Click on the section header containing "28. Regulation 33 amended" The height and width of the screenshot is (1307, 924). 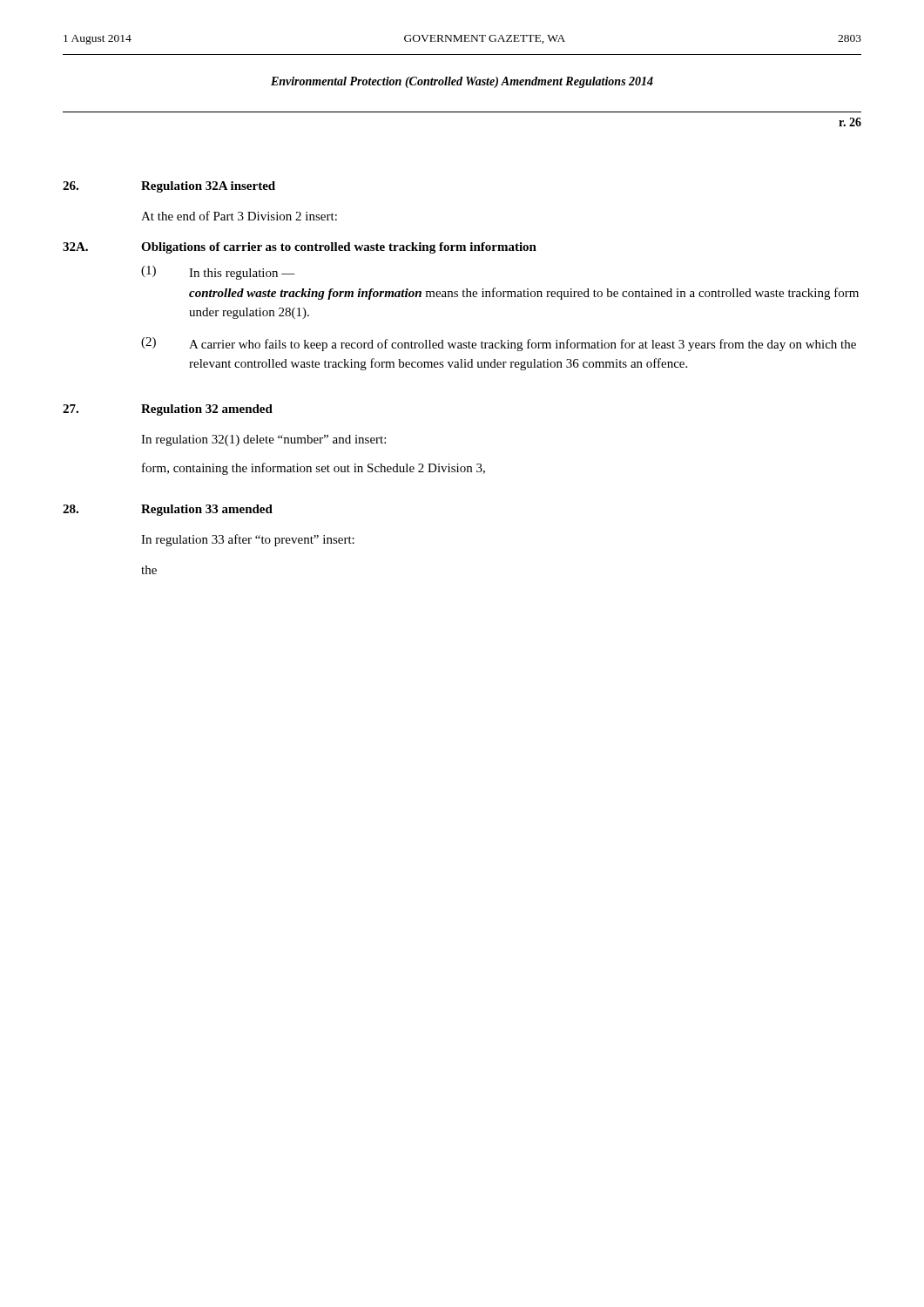(x=168, y=510)
